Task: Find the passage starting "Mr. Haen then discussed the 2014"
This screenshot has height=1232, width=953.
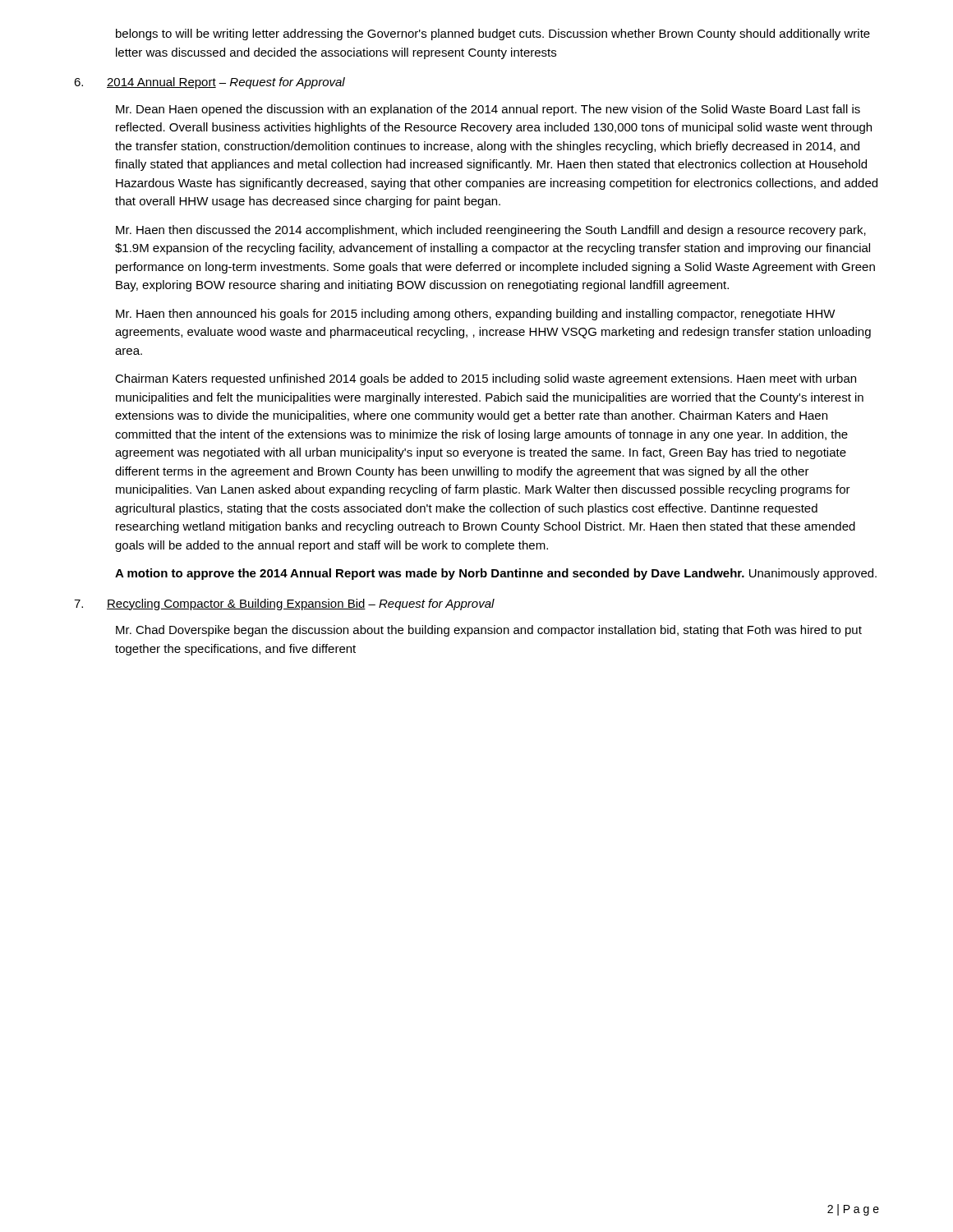Action: (x=495, y=257)
